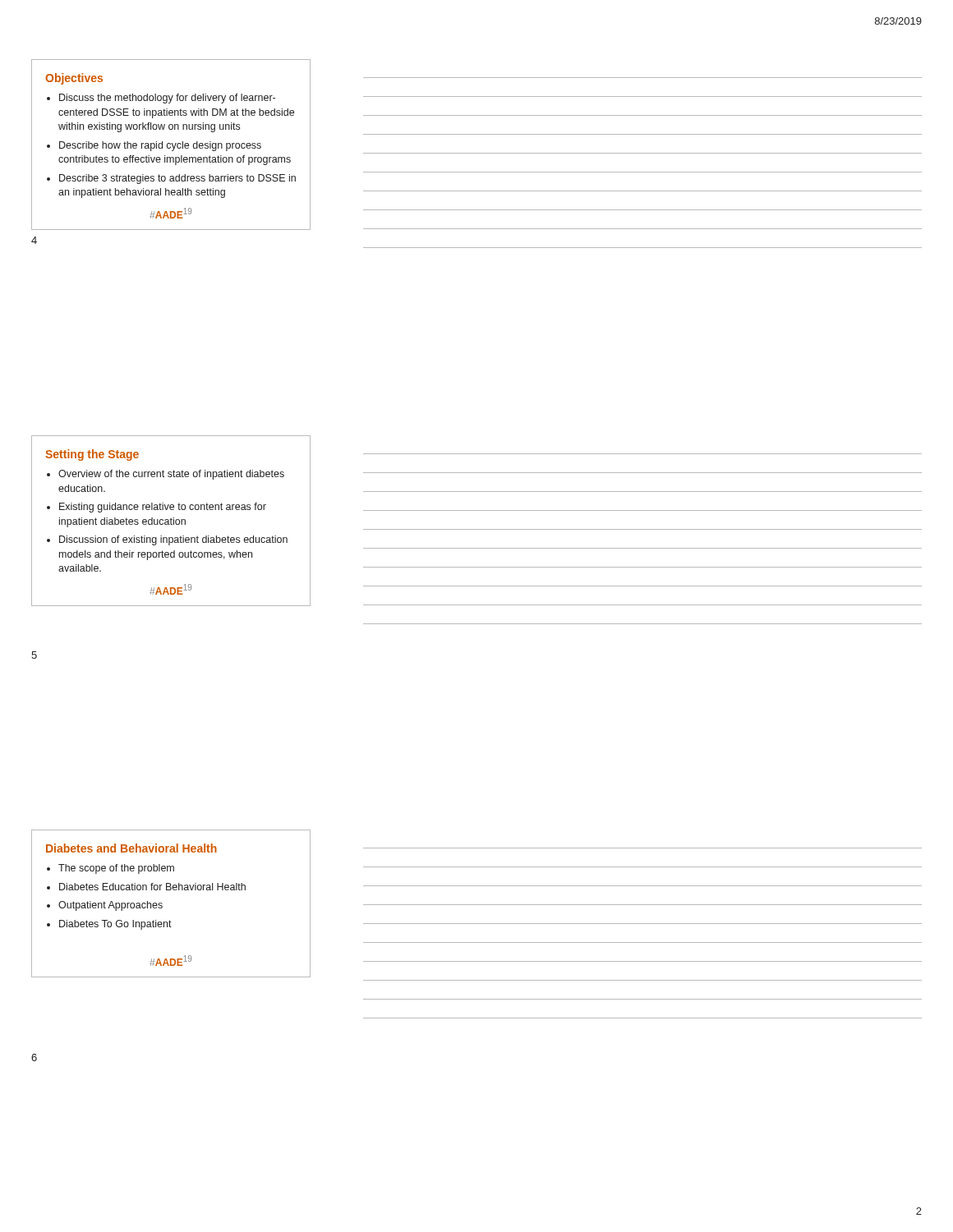Click on the region starting "Diabetes To Go"
The image size is (953, 1232).
115,924
